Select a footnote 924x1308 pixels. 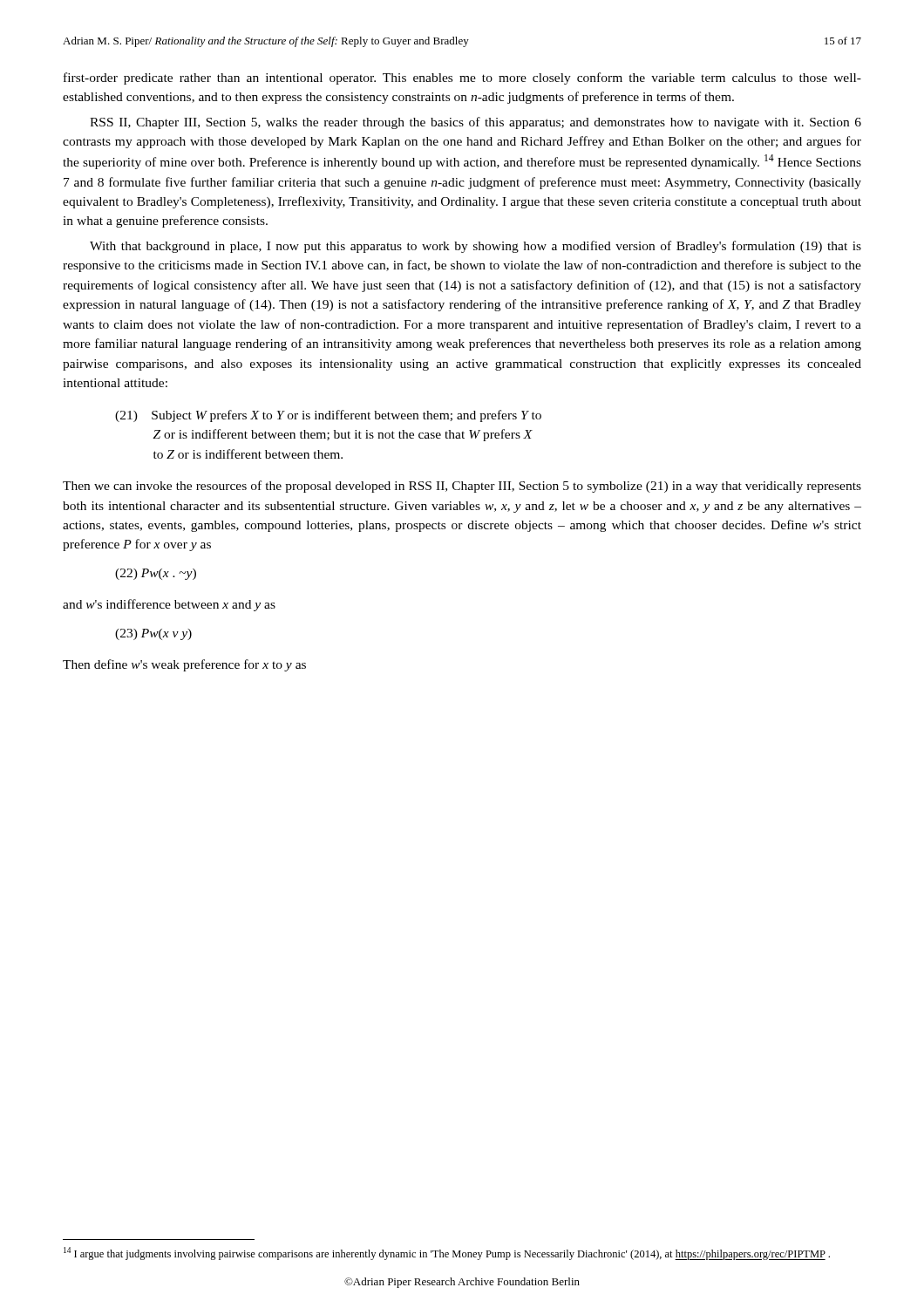point(447,1253)
